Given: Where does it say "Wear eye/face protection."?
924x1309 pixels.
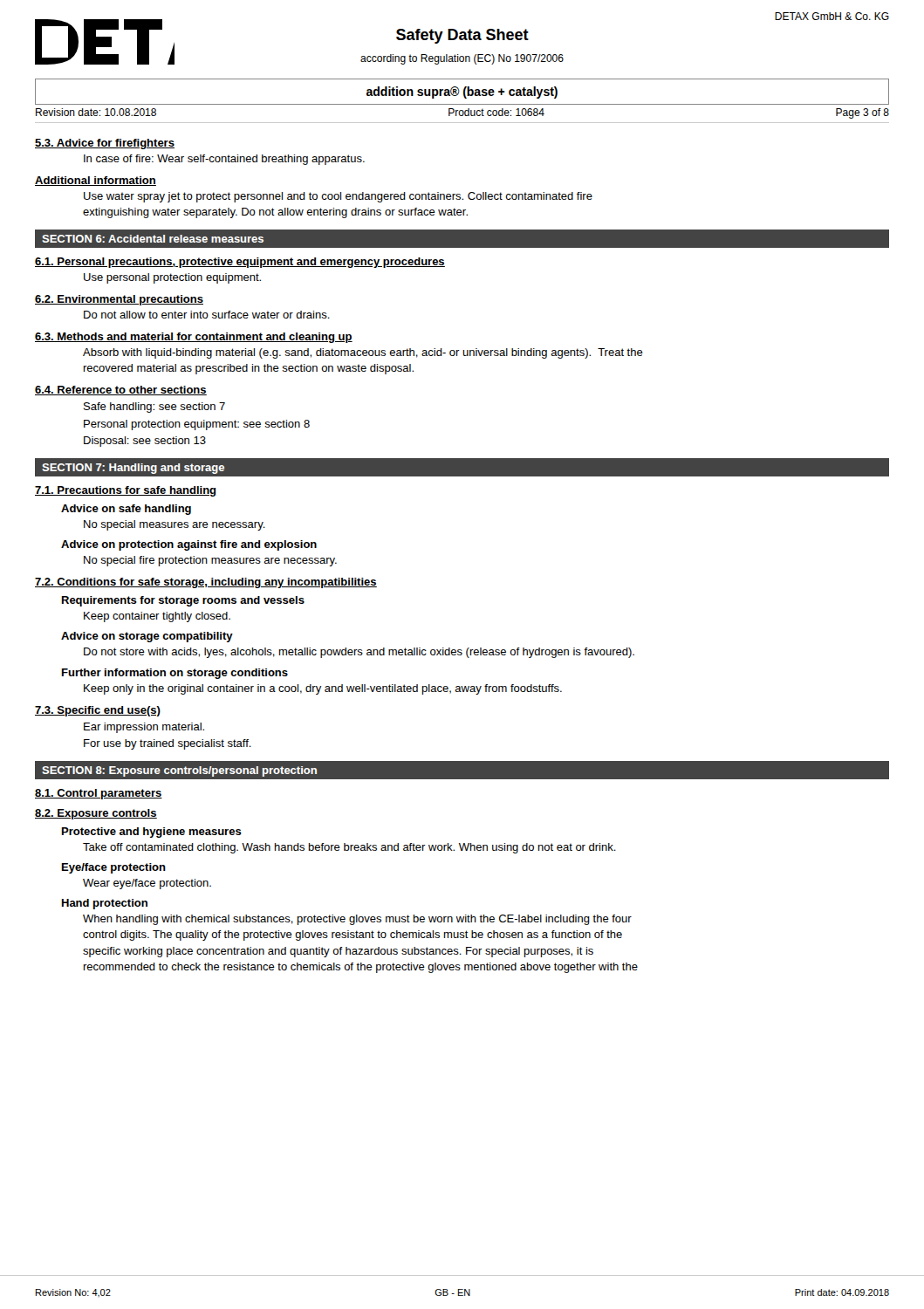Looking at the screenshot, I should tap(147, 883).
